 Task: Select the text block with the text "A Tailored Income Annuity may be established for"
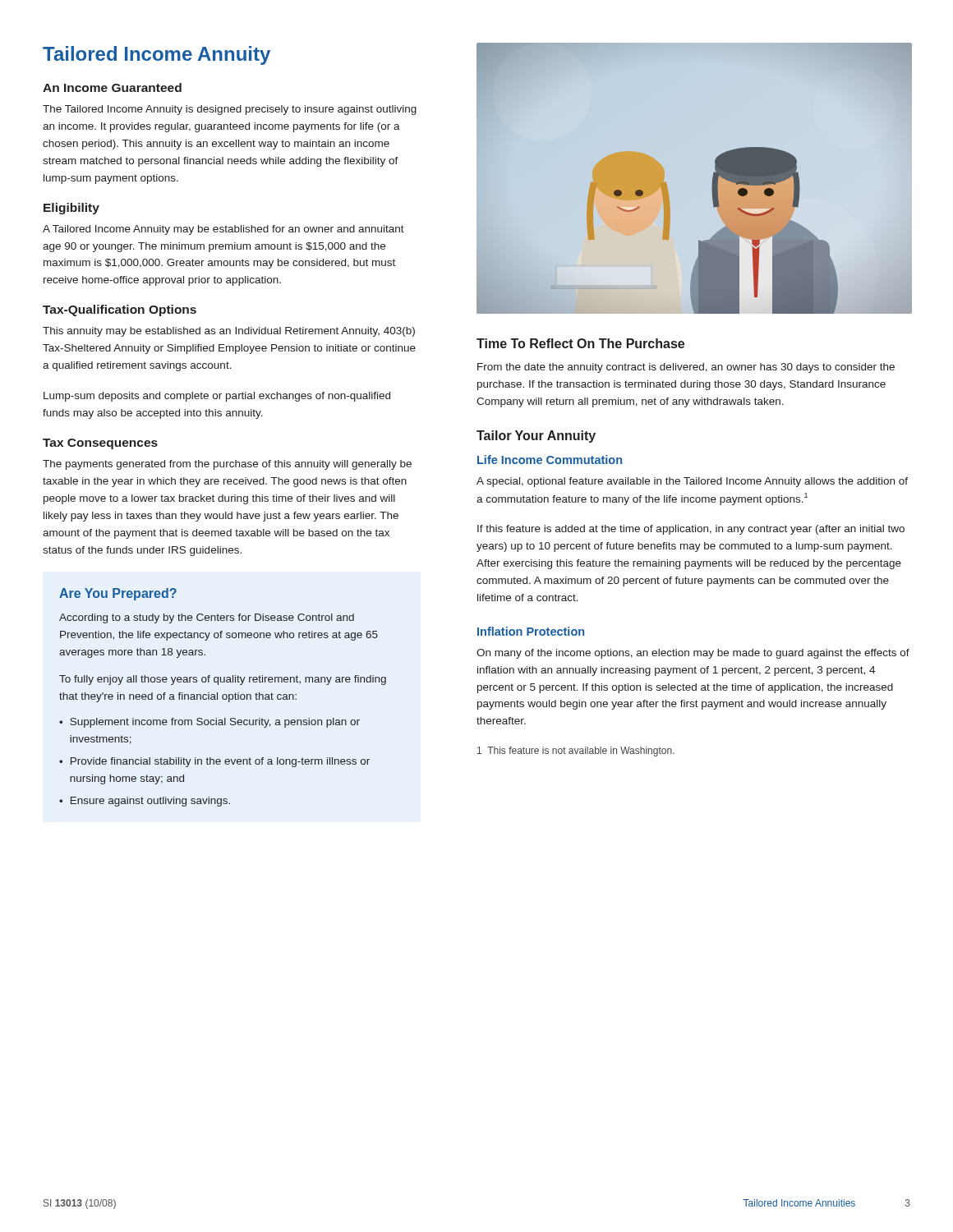223,254
